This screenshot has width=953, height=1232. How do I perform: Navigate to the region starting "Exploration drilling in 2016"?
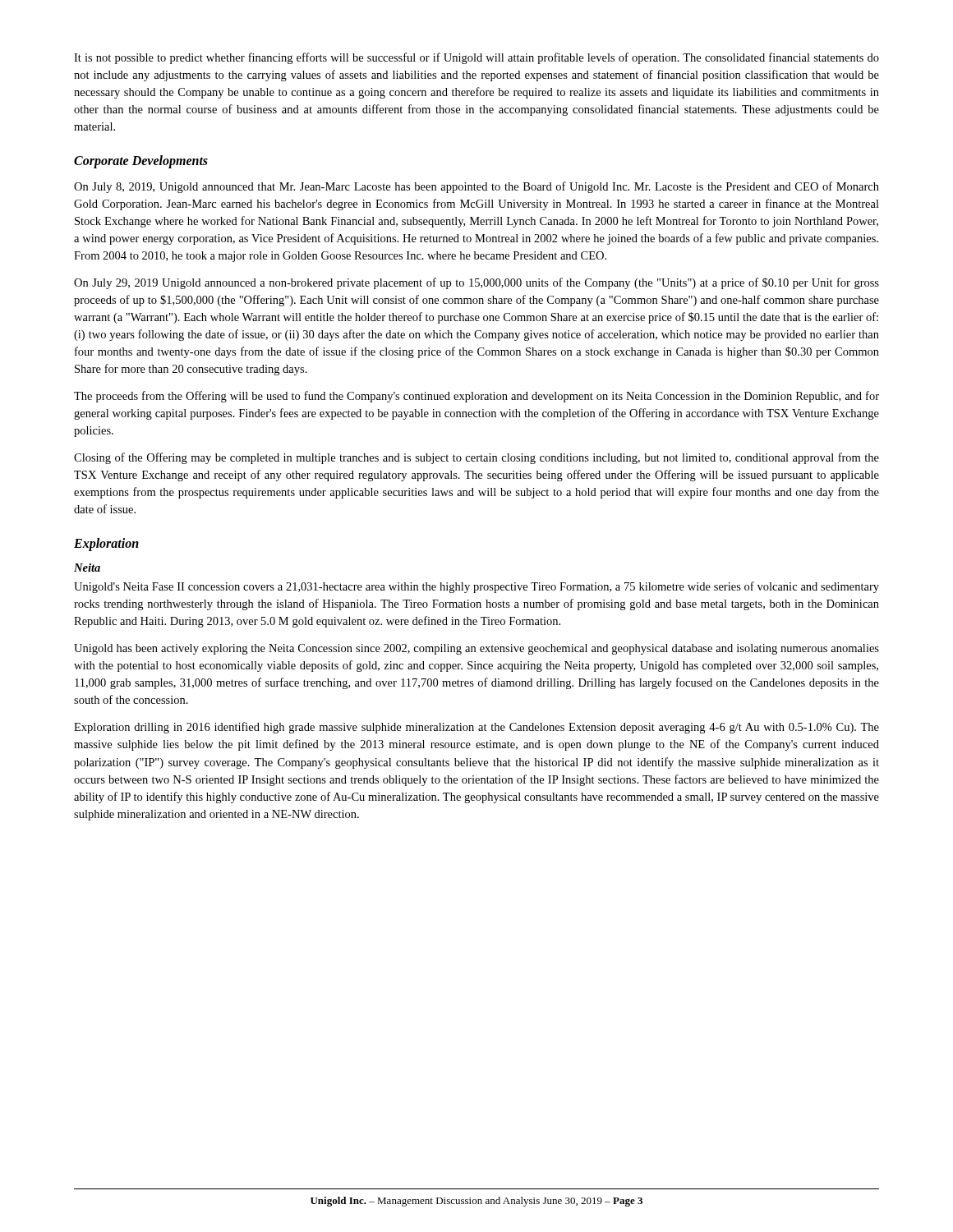click(x=476, y=770)
